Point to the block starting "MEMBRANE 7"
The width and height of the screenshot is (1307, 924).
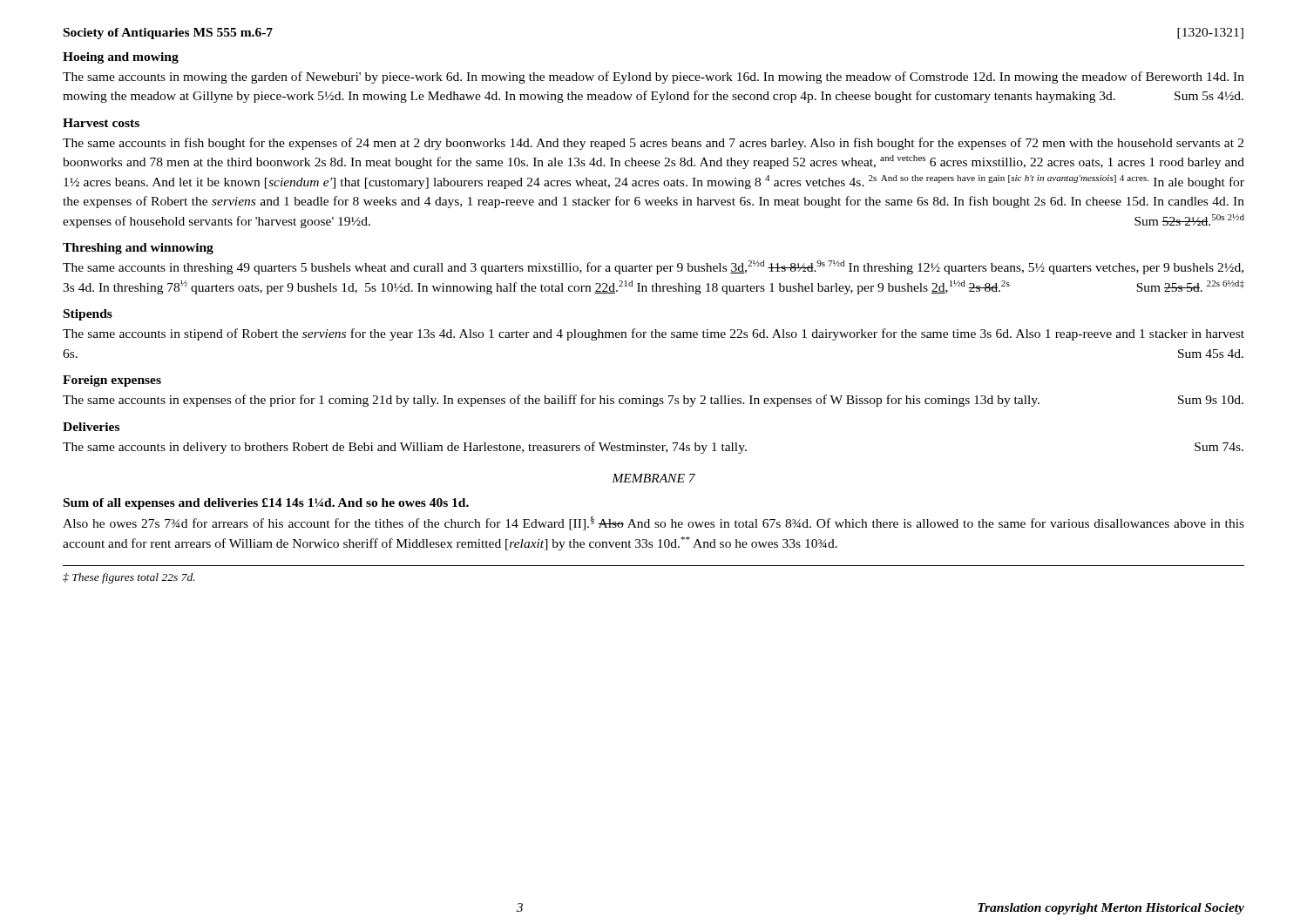(654, 478)
